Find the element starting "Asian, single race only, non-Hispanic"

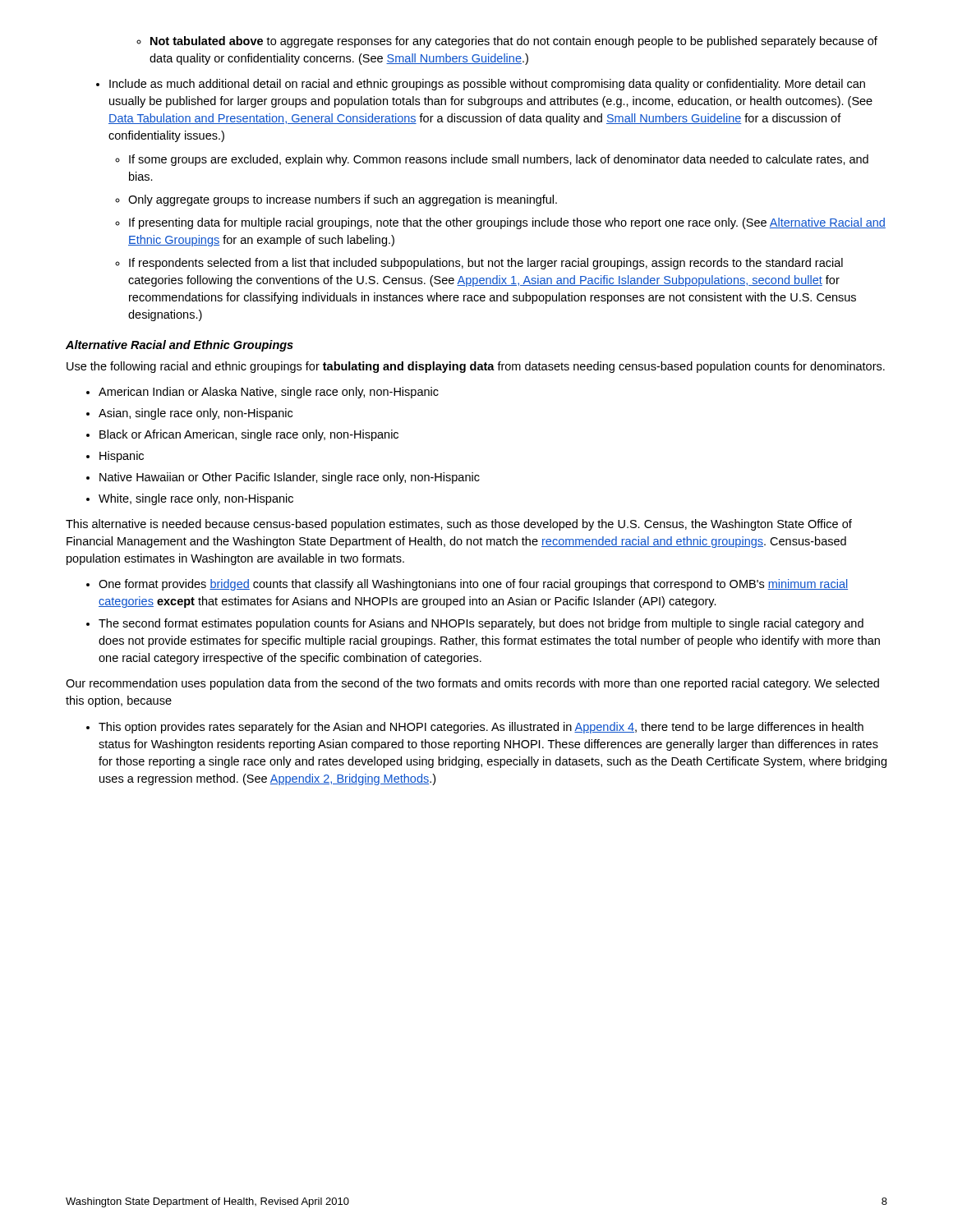(x=189, y=414)
